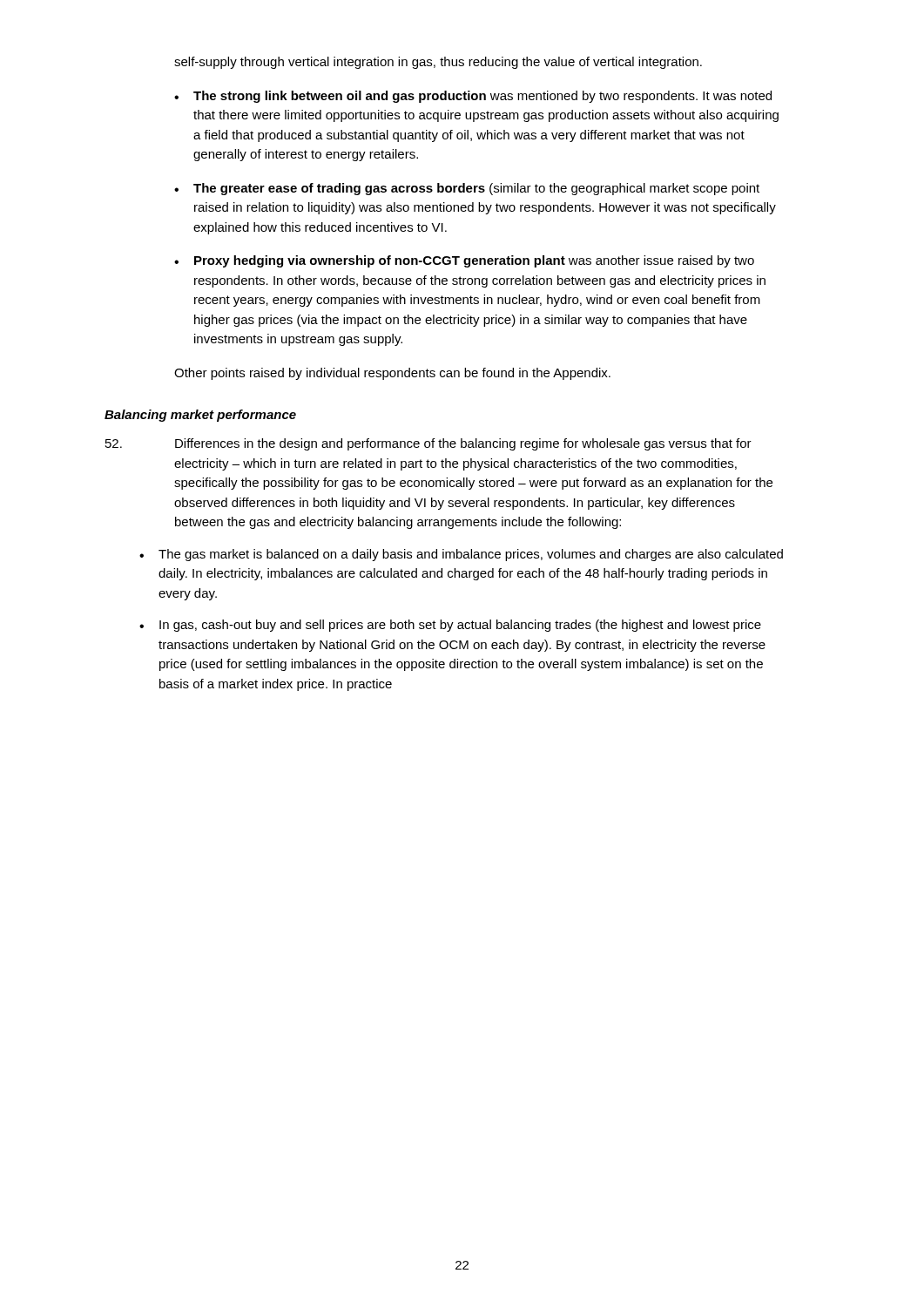This screenshot has height=1307, width=924.
Task: Locate the region starting "self-supply through vertical"
Action: click(438, 61)
